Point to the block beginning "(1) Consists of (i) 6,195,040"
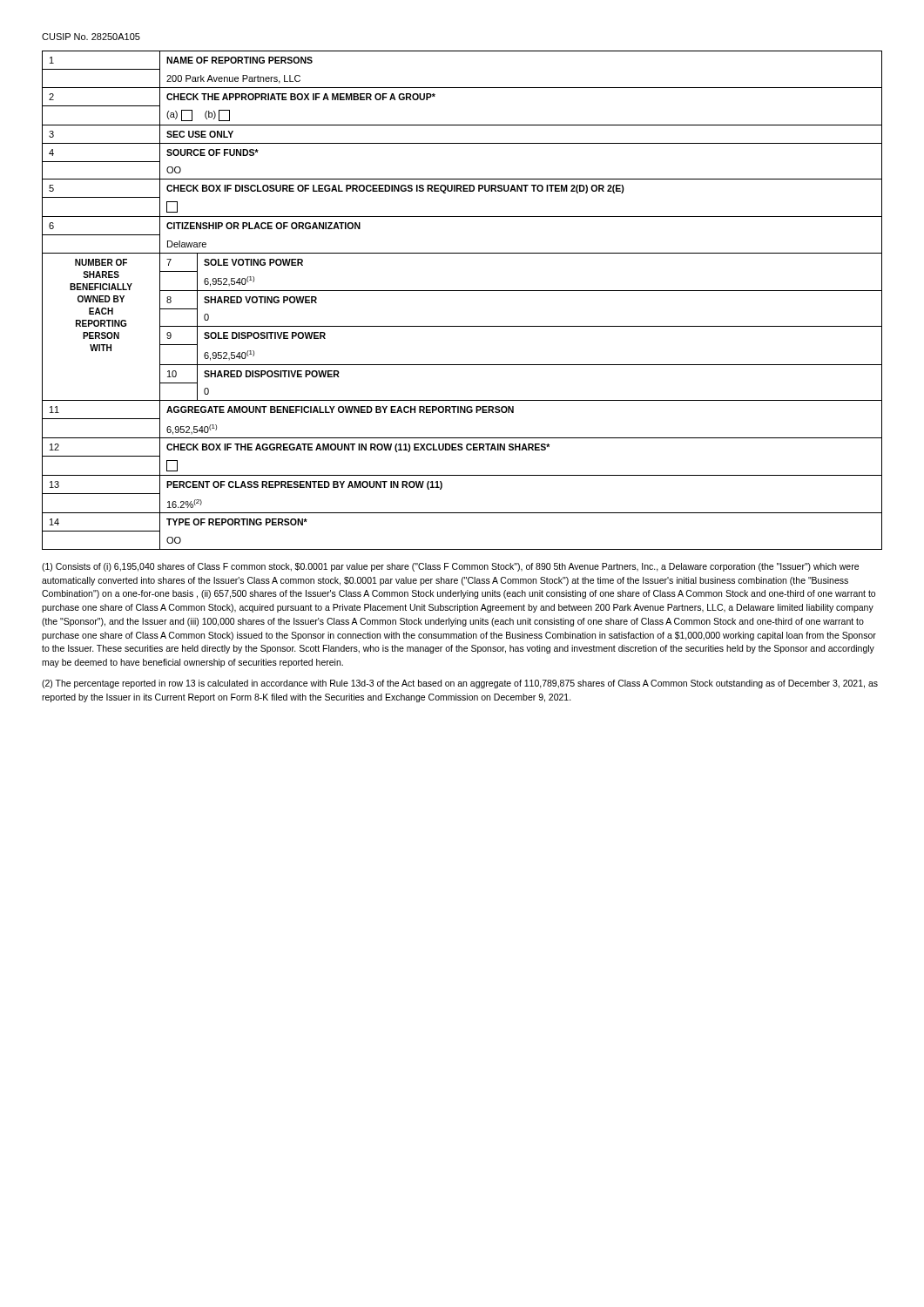The image size is (924, 1307). pos(462,615)
